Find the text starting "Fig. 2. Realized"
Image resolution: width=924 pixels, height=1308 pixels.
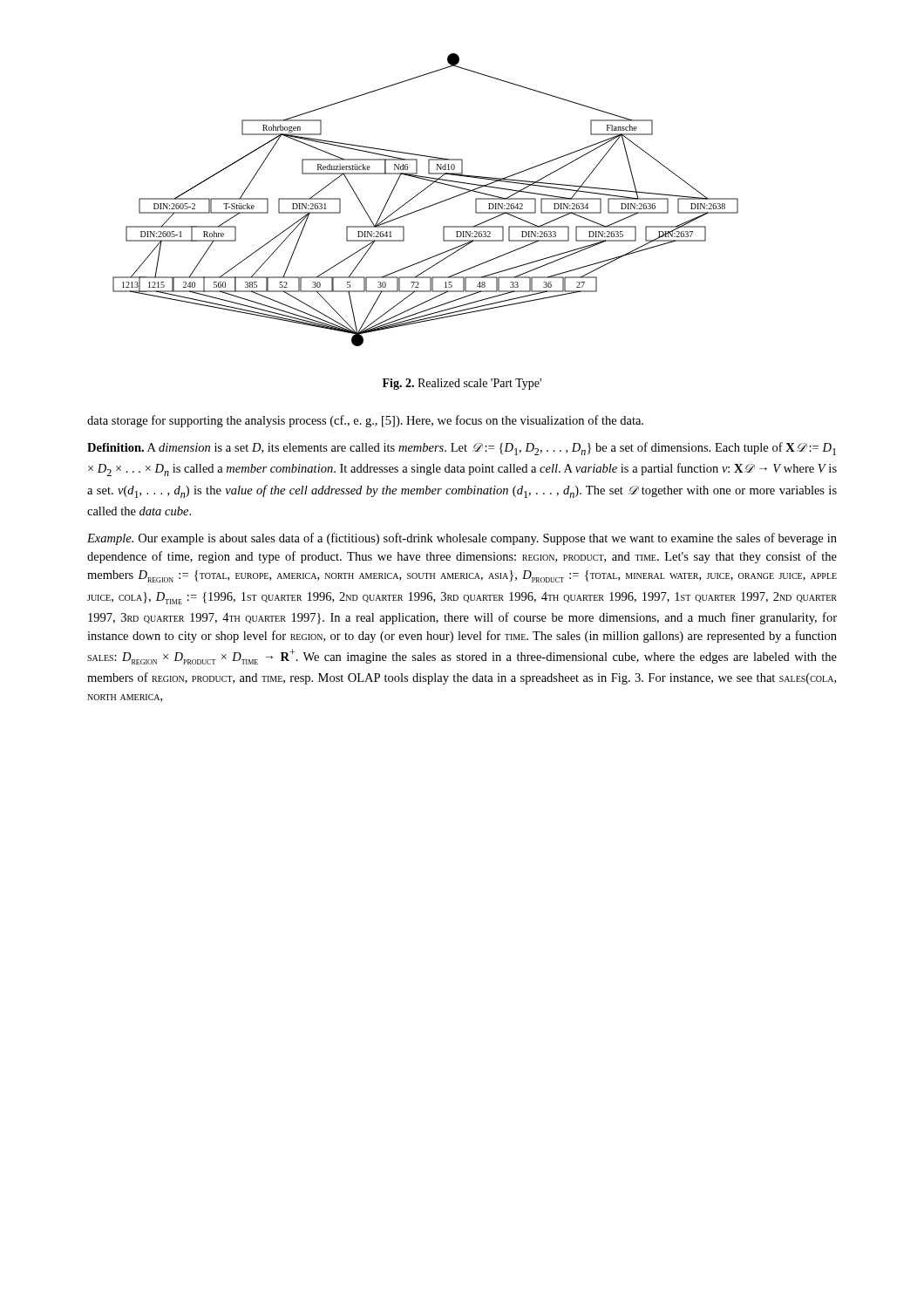coord(462,383)
